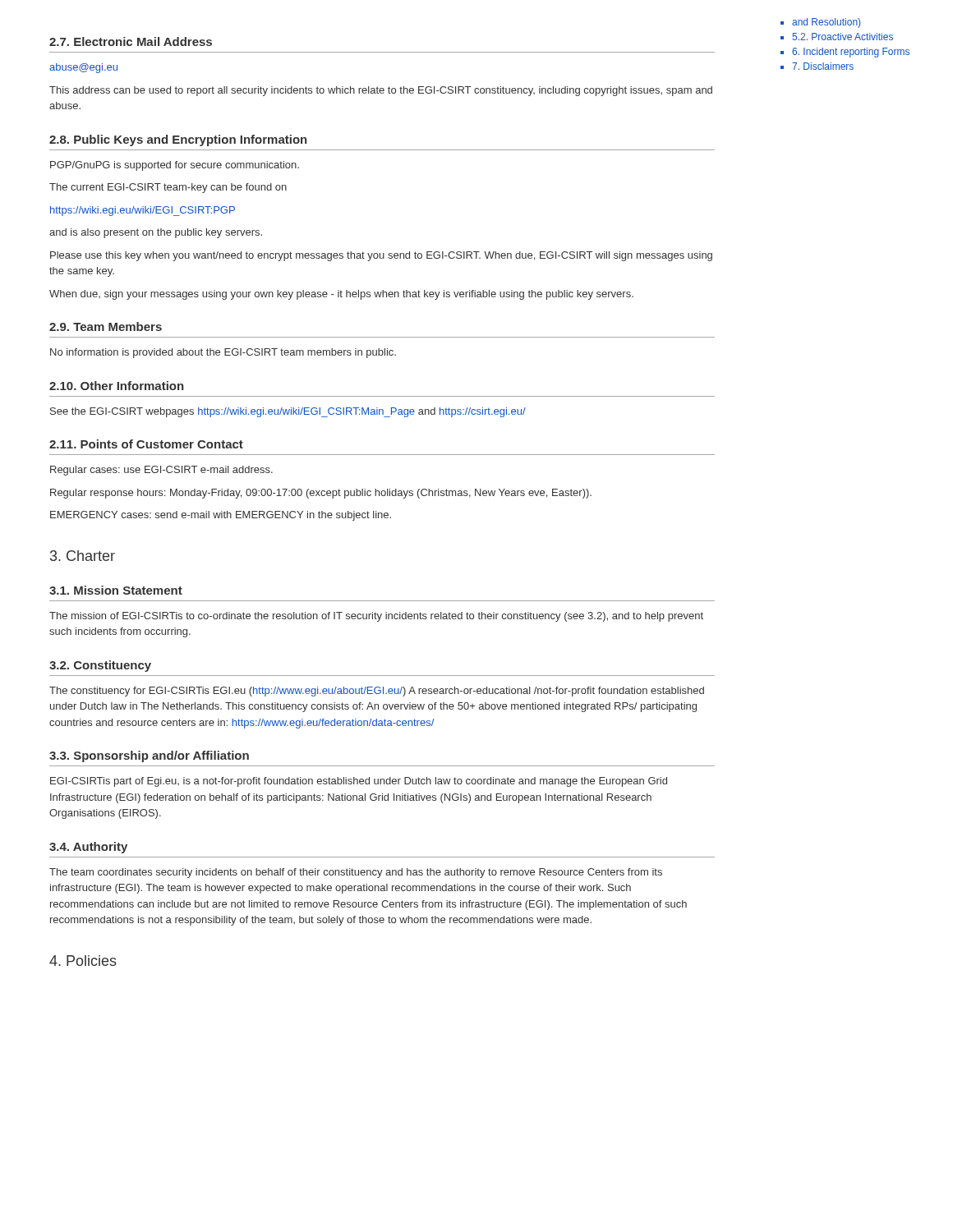Point to "6. Incident reporting Forms"
This screenshot has height=1232, width=953.
coord(851,52)
